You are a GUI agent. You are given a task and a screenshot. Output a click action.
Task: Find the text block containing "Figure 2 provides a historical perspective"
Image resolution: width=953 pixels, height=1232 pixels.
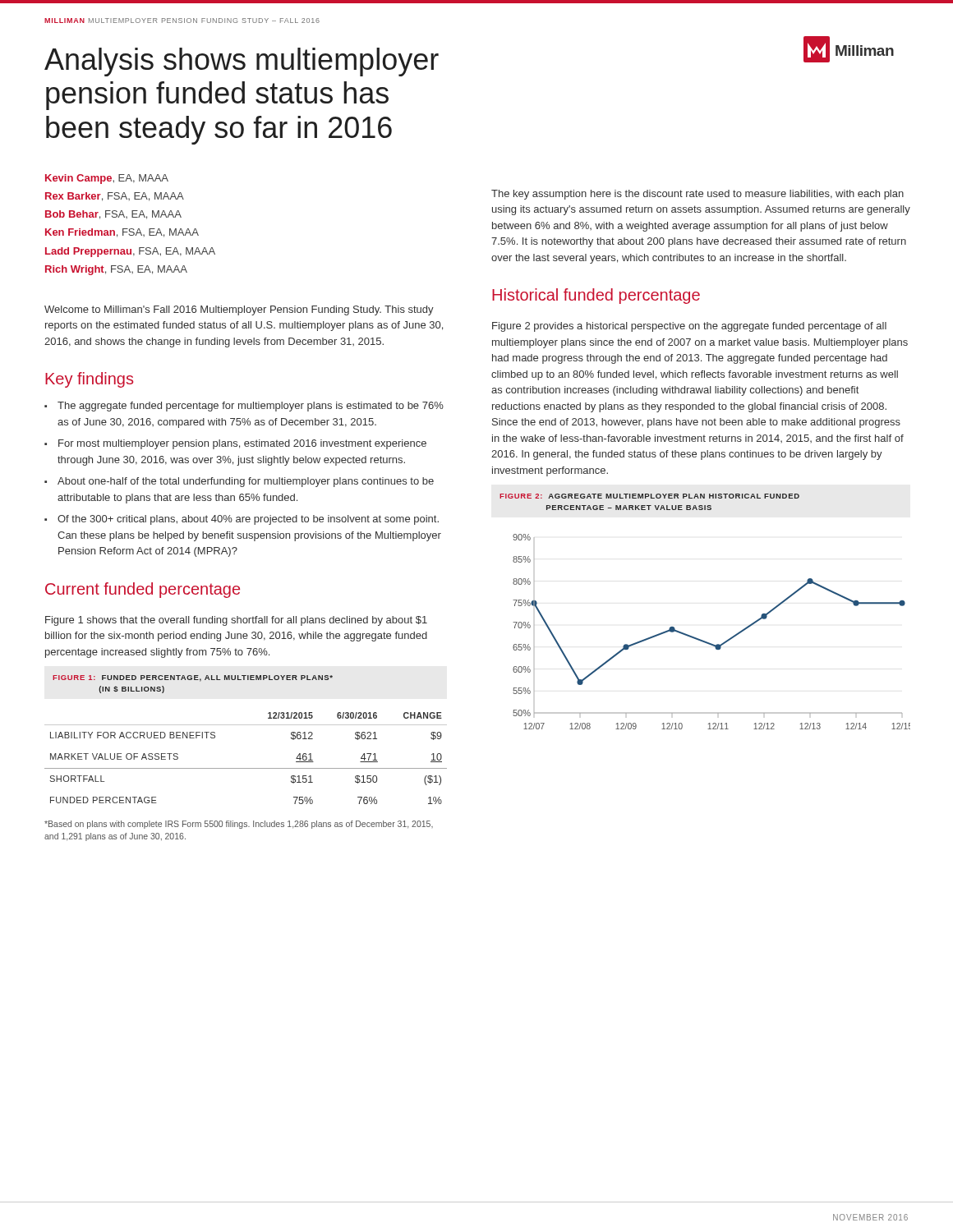click(x=701, y=398)
